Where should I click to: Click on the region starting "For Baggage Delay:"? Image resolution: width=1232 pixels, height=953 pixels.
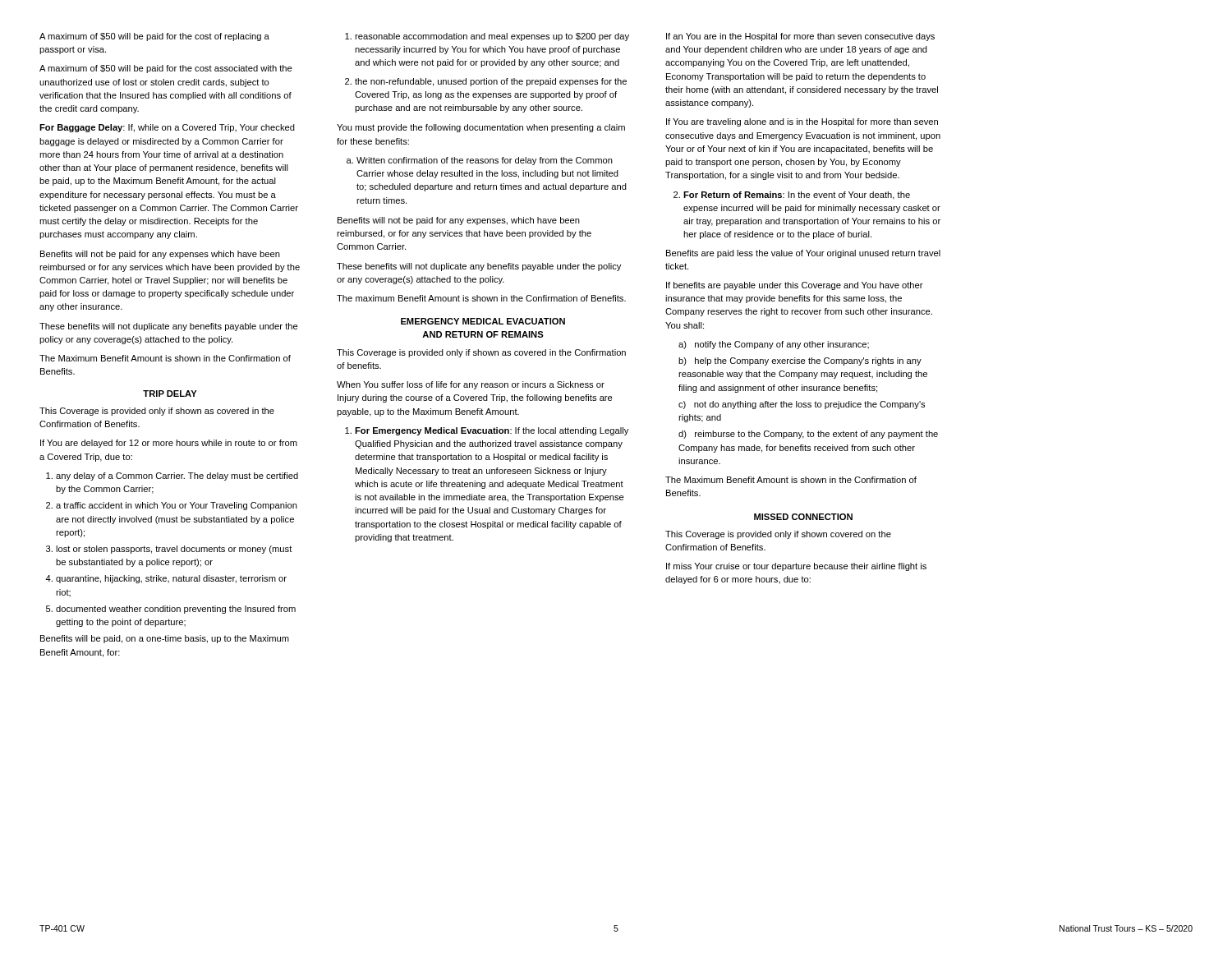click(x=170, y=181)
